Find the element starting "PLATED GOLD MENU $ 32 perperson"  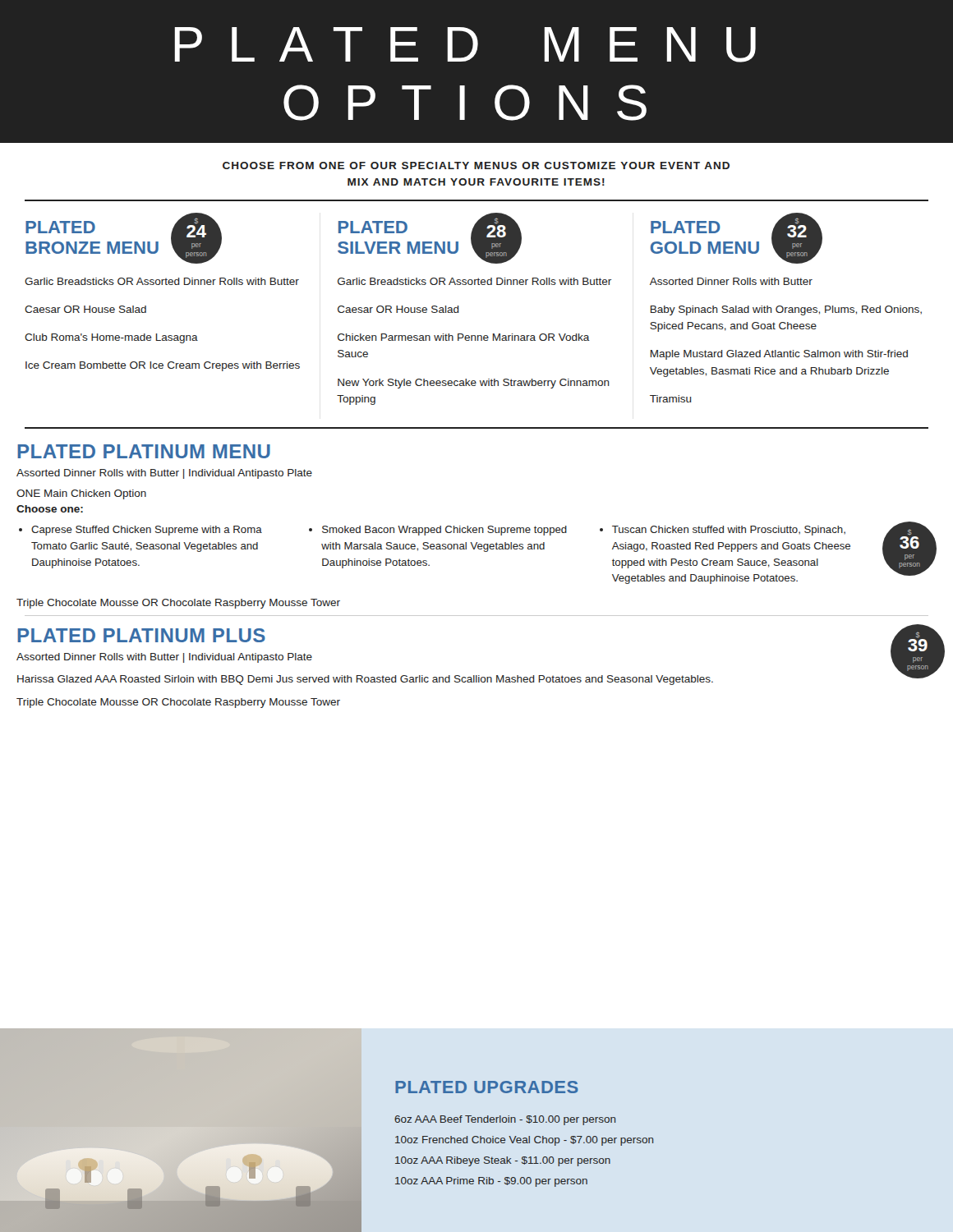point(736,238)
